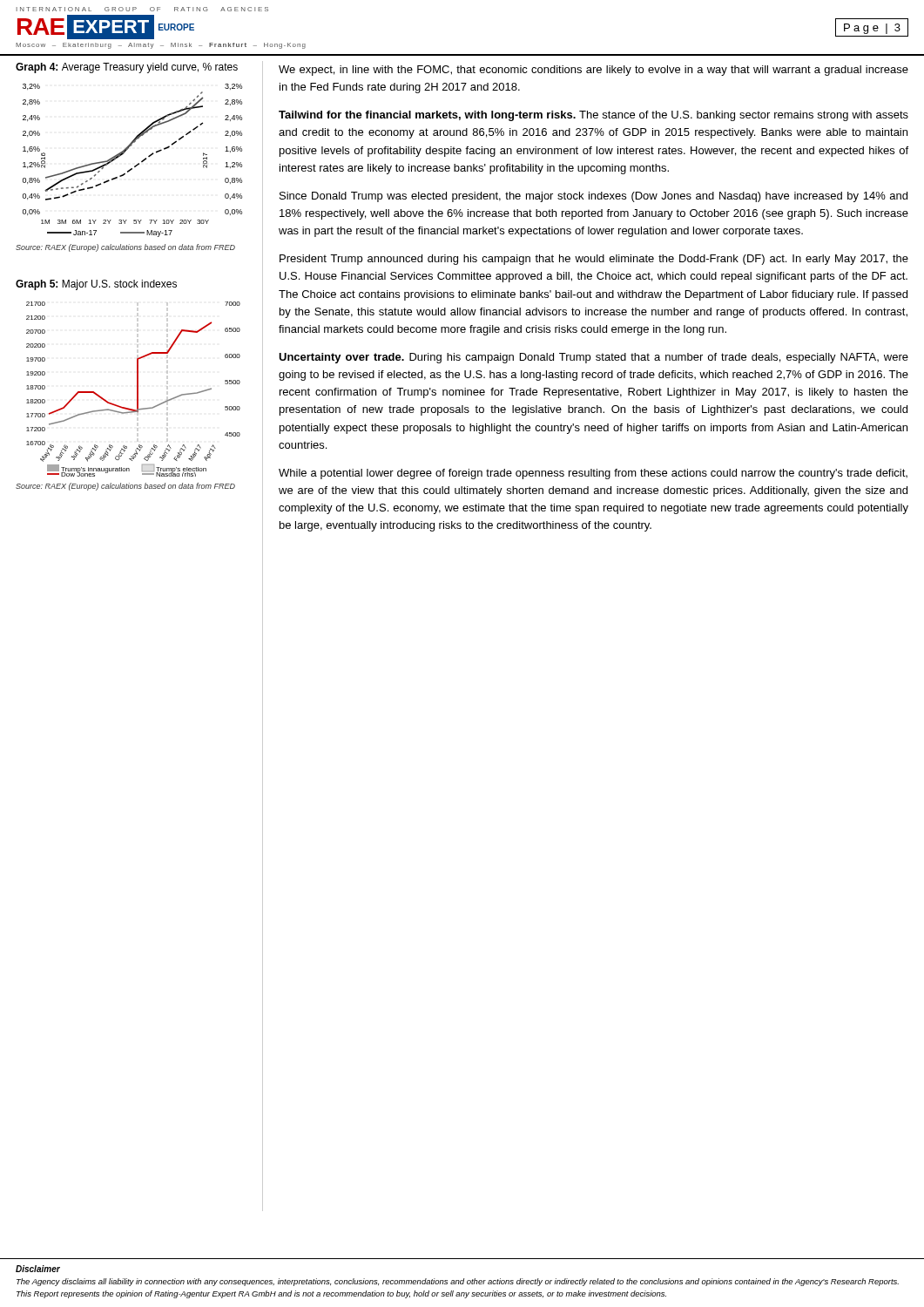Find the text block that reads "We expect, in line with the FOMC, that"
This screenshot has width=924, height=1307.
(593, 78)
